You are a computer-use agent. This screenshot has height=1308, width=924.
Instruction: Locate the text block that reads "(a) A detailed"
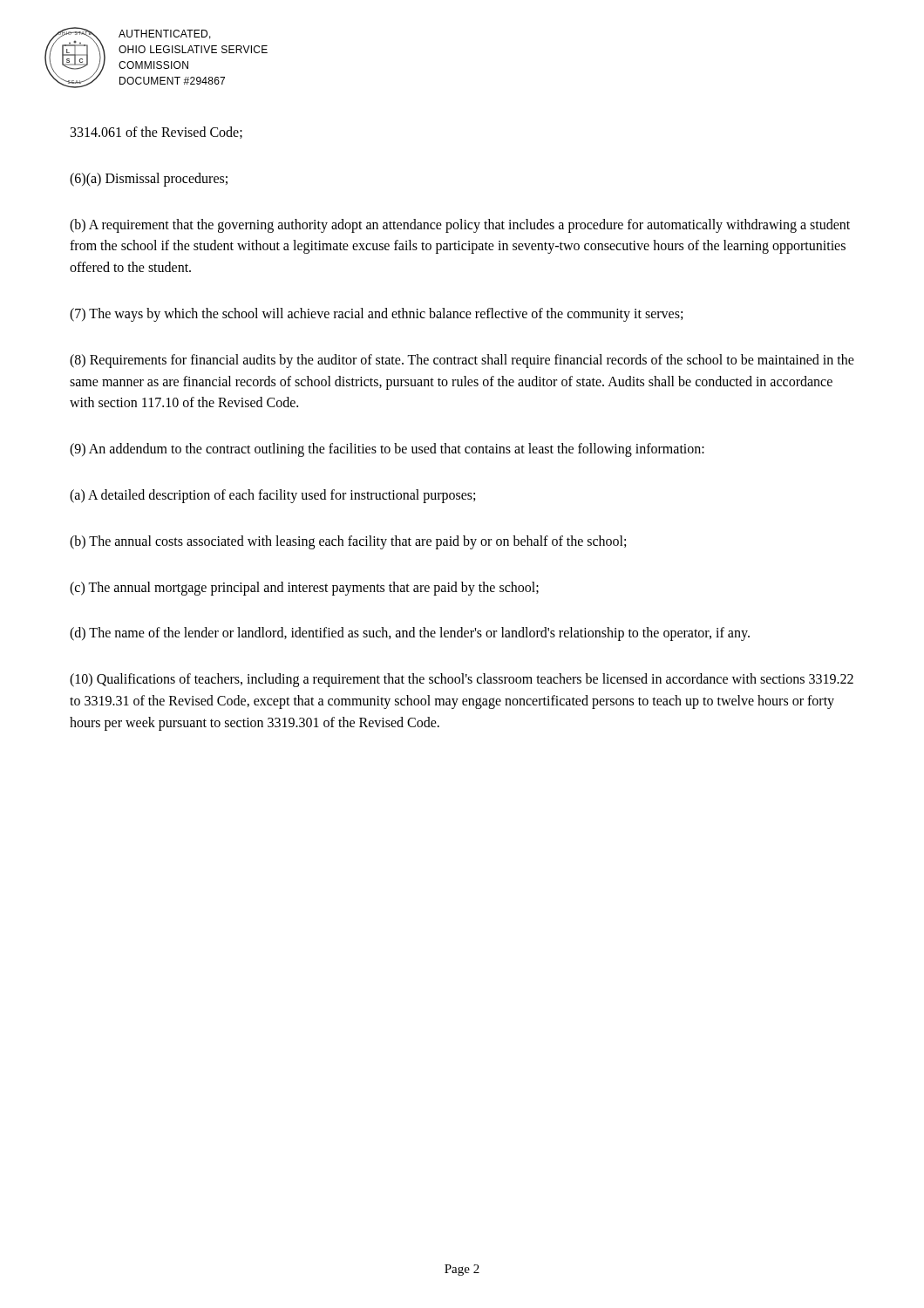[273, 495]
